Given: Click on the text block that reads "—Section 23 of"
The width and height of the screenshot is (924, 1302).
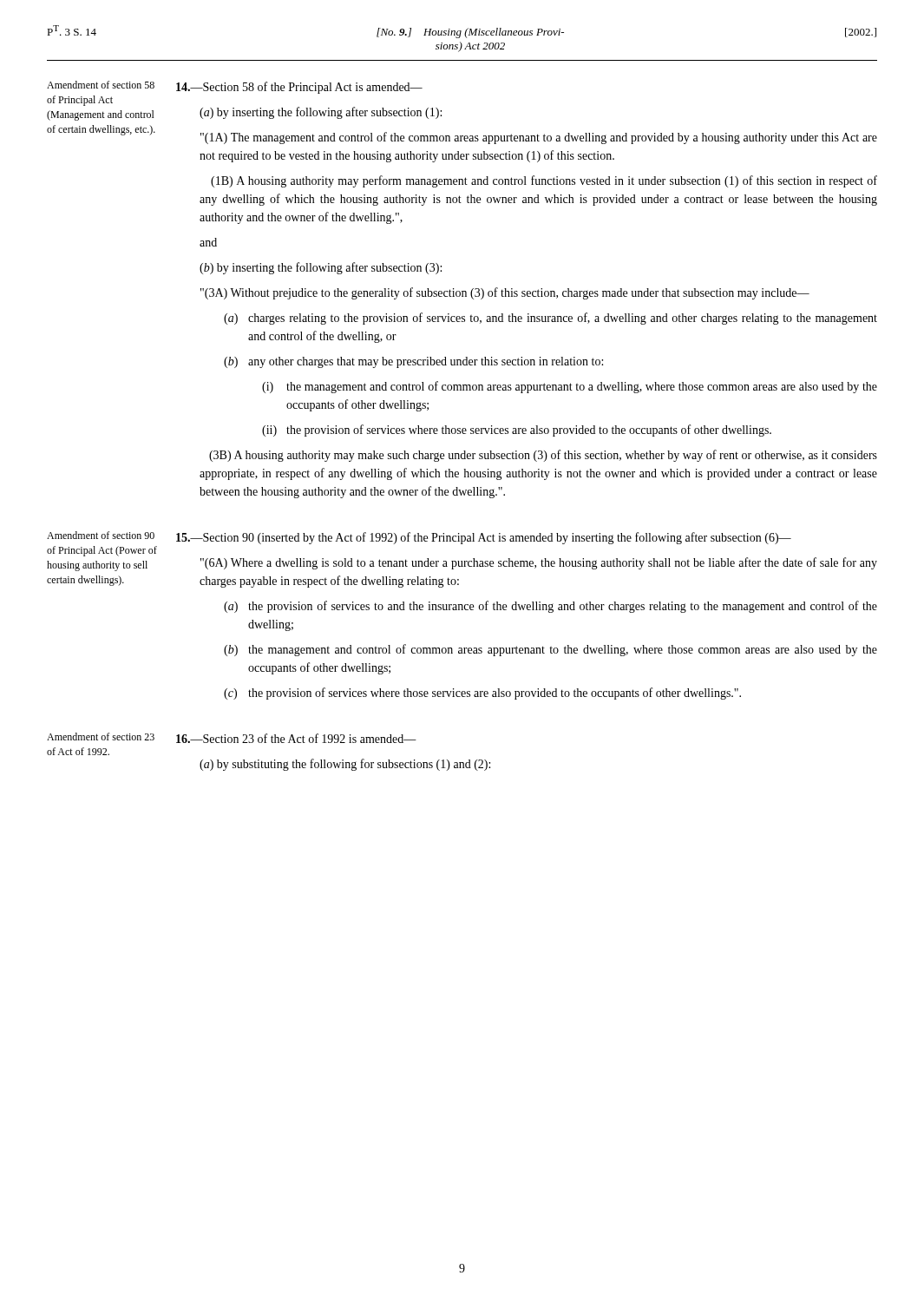Looking at the screenshot, I should [x=296, y=739].
